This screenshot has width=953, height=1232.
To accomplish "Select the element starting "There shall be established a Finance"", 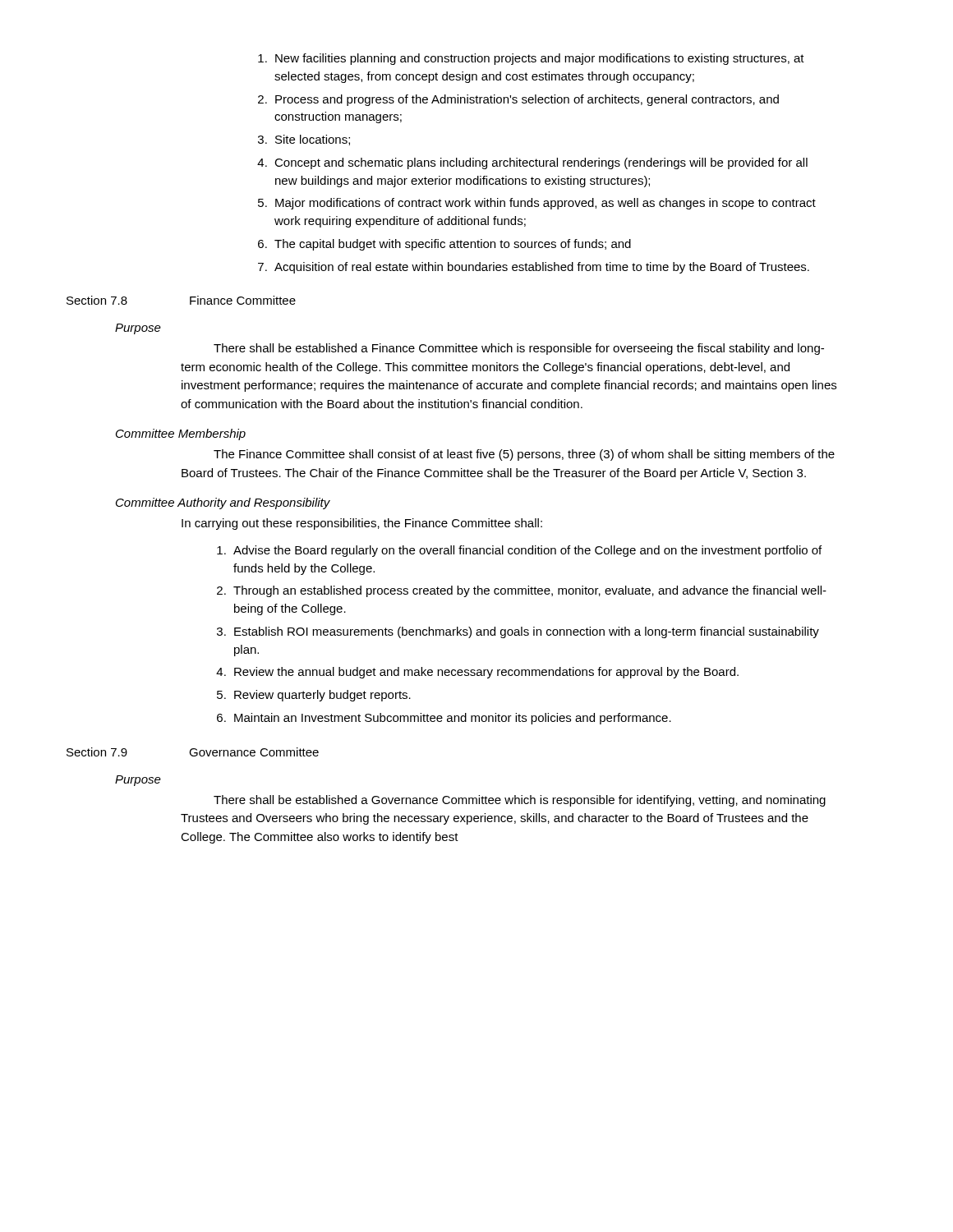I will tap(509, 376).
